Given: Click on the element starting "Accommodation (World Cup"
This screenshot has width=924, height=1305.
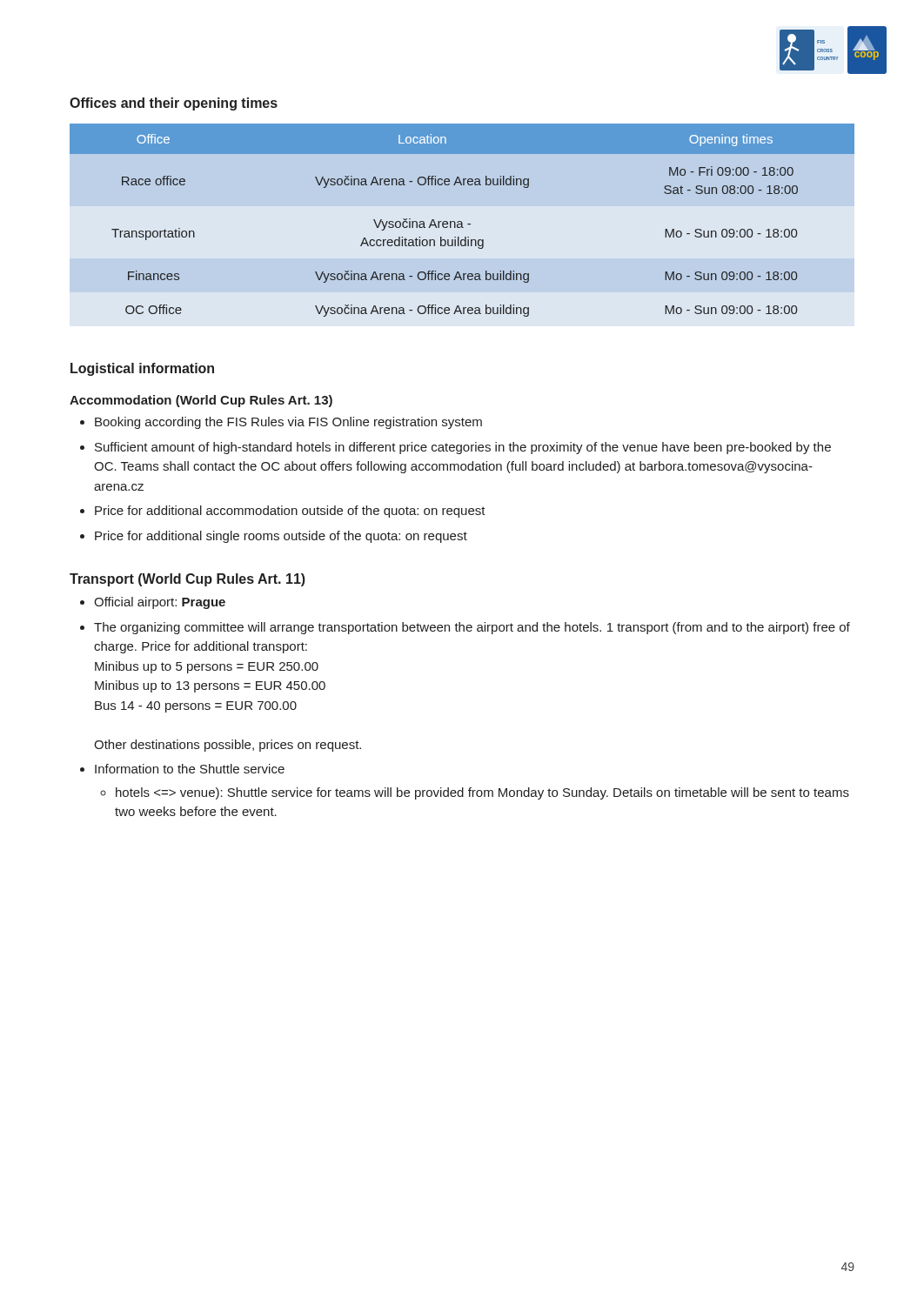Looking at the screenshot, I should tap(201, 400).
